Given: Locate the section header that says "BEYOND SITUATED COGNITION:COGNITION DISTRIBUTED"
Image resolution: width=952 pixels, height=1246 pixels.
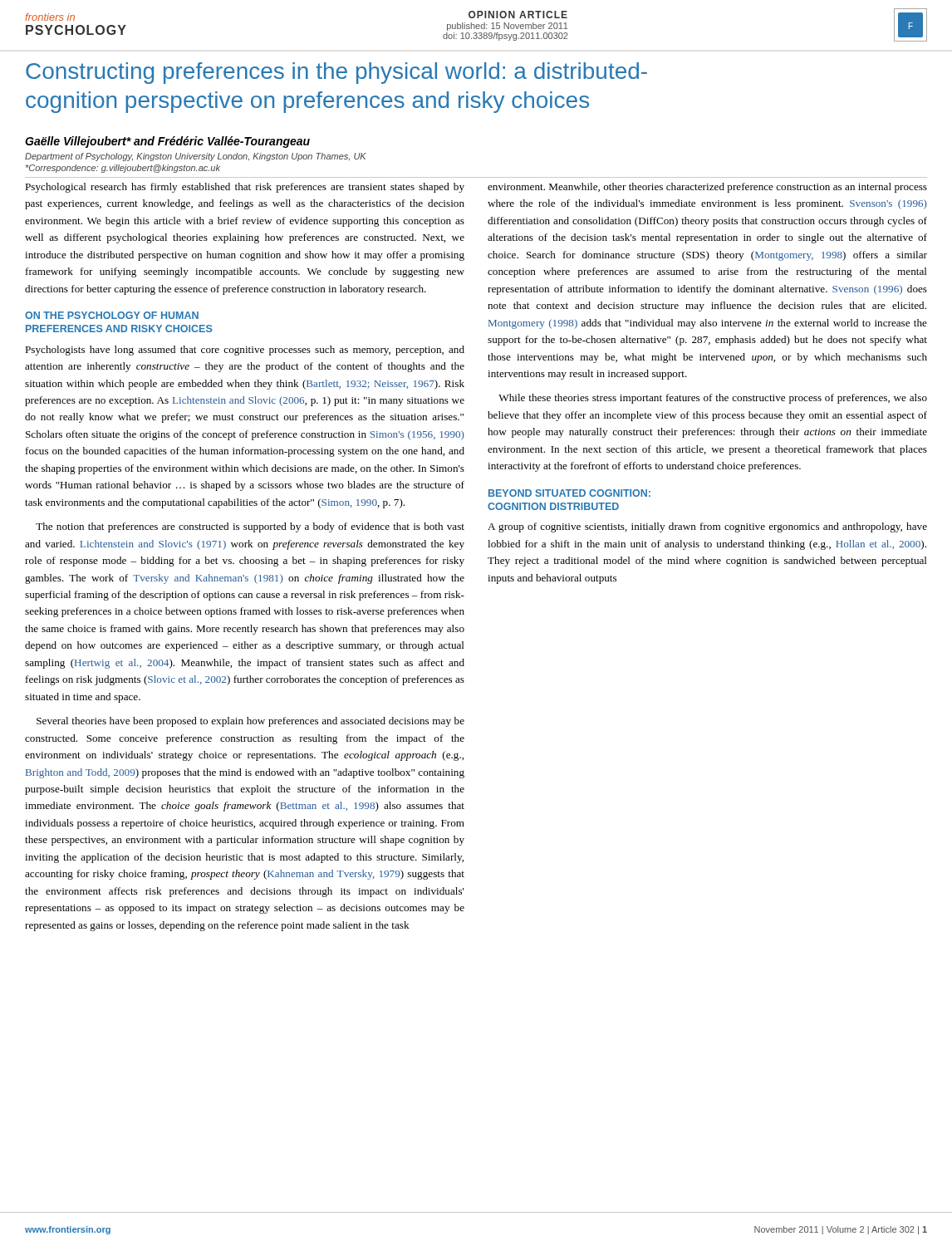Looking at the screenshot, I should click(x=569, y=500).
